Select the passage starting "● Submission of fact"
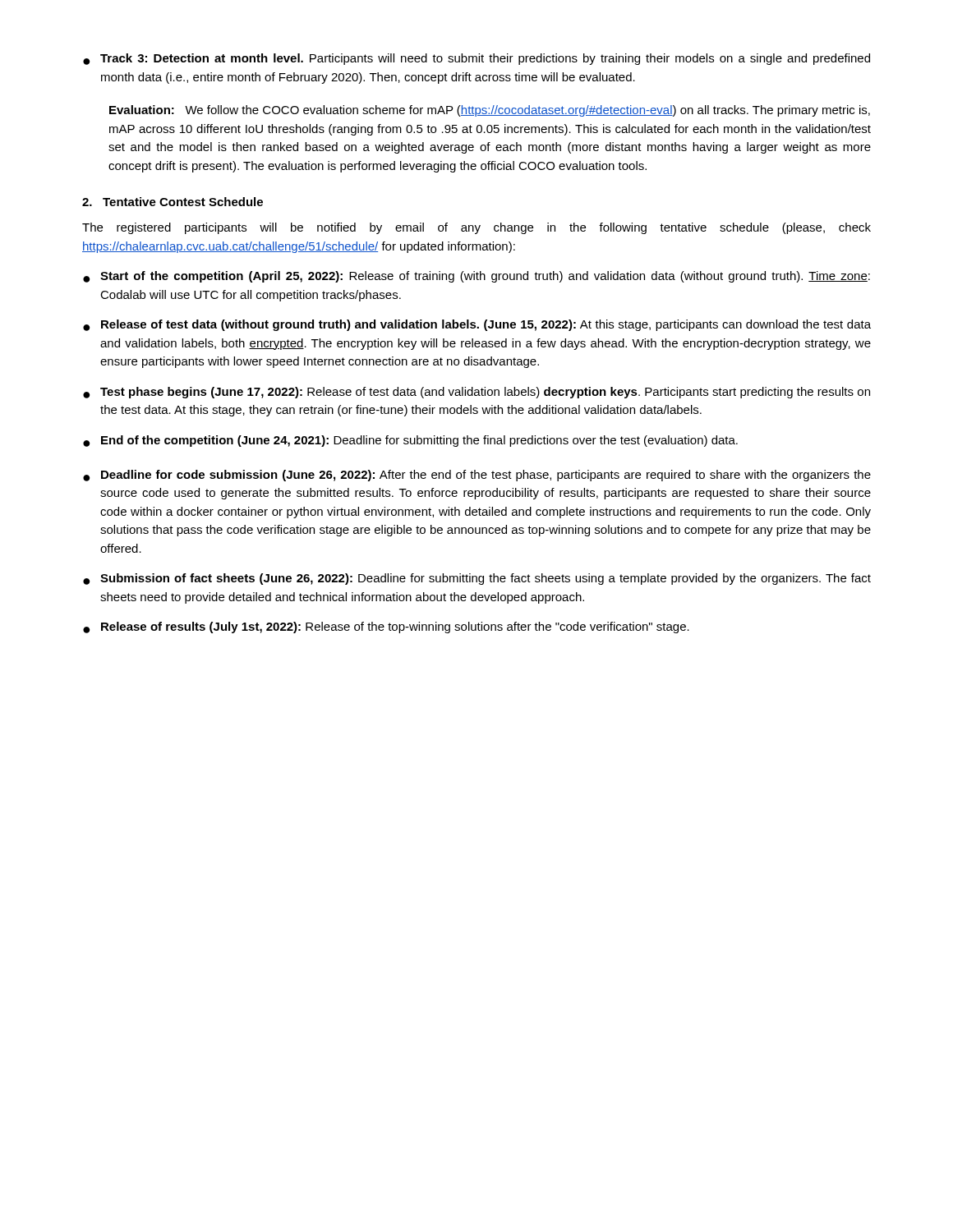953x1232 pixels. pos(476,588)
